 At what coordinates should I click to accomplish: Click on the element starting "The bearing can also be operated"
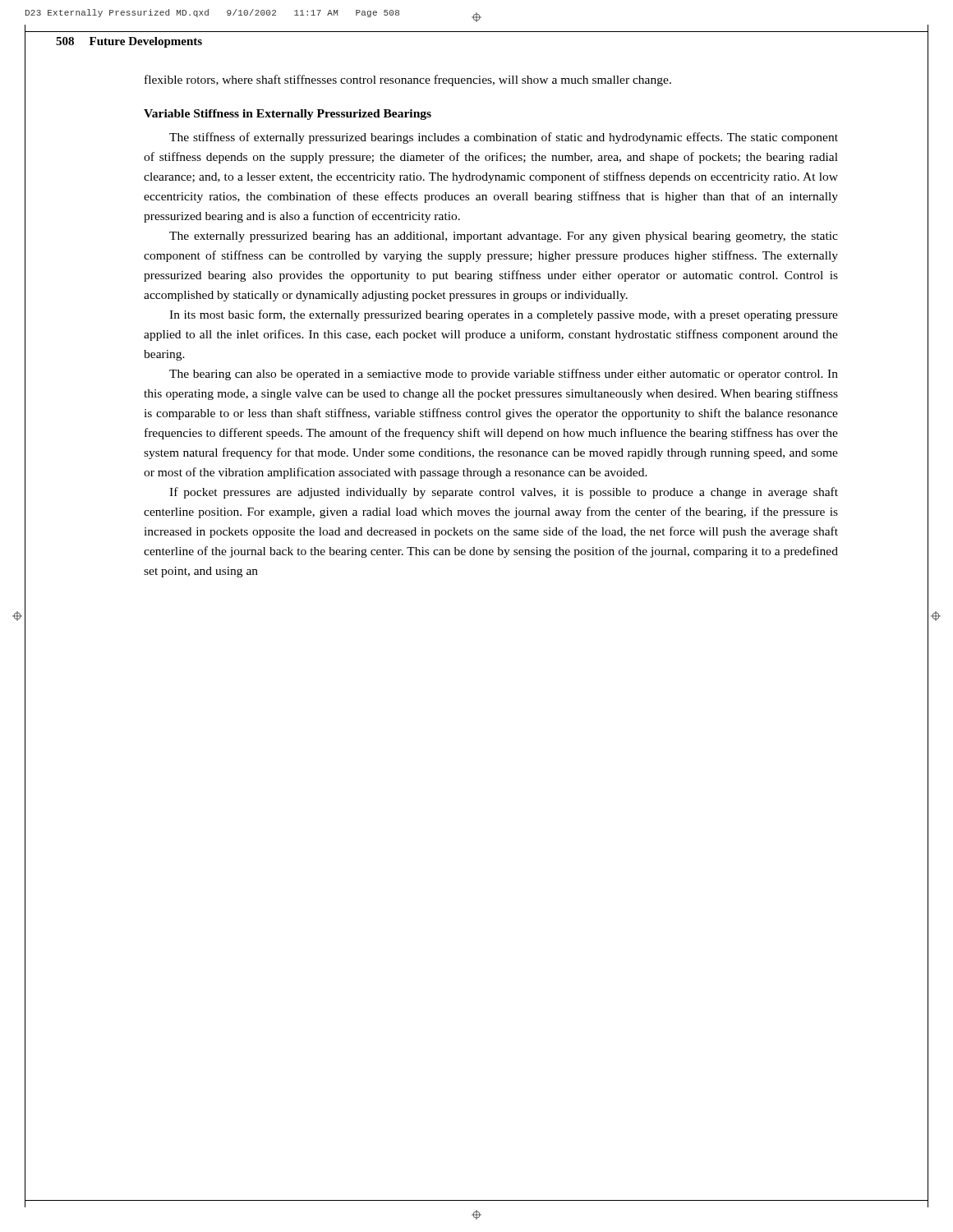(491, 423)
